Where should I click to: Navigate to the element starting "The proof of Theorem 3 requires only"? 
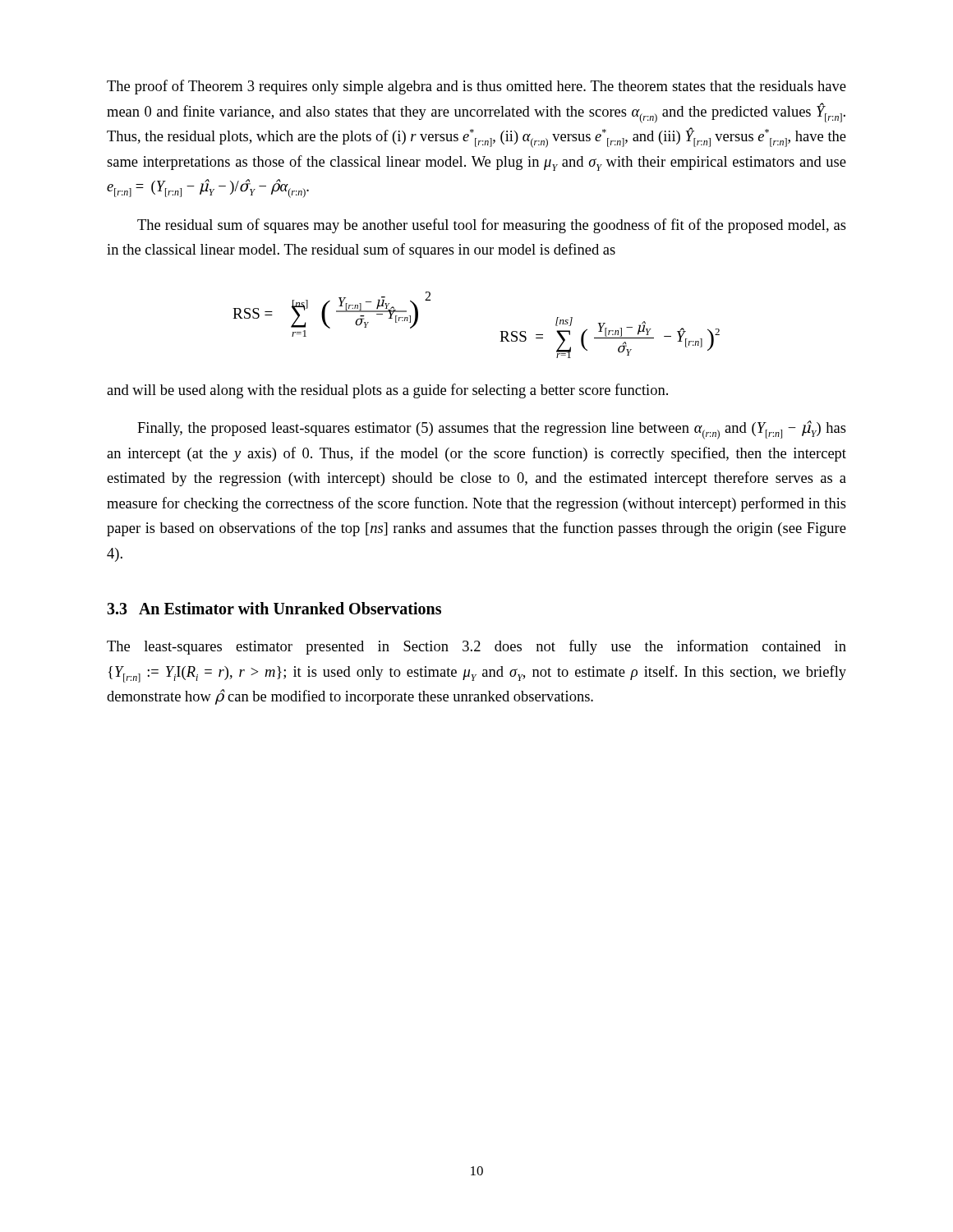click(476, 138)
